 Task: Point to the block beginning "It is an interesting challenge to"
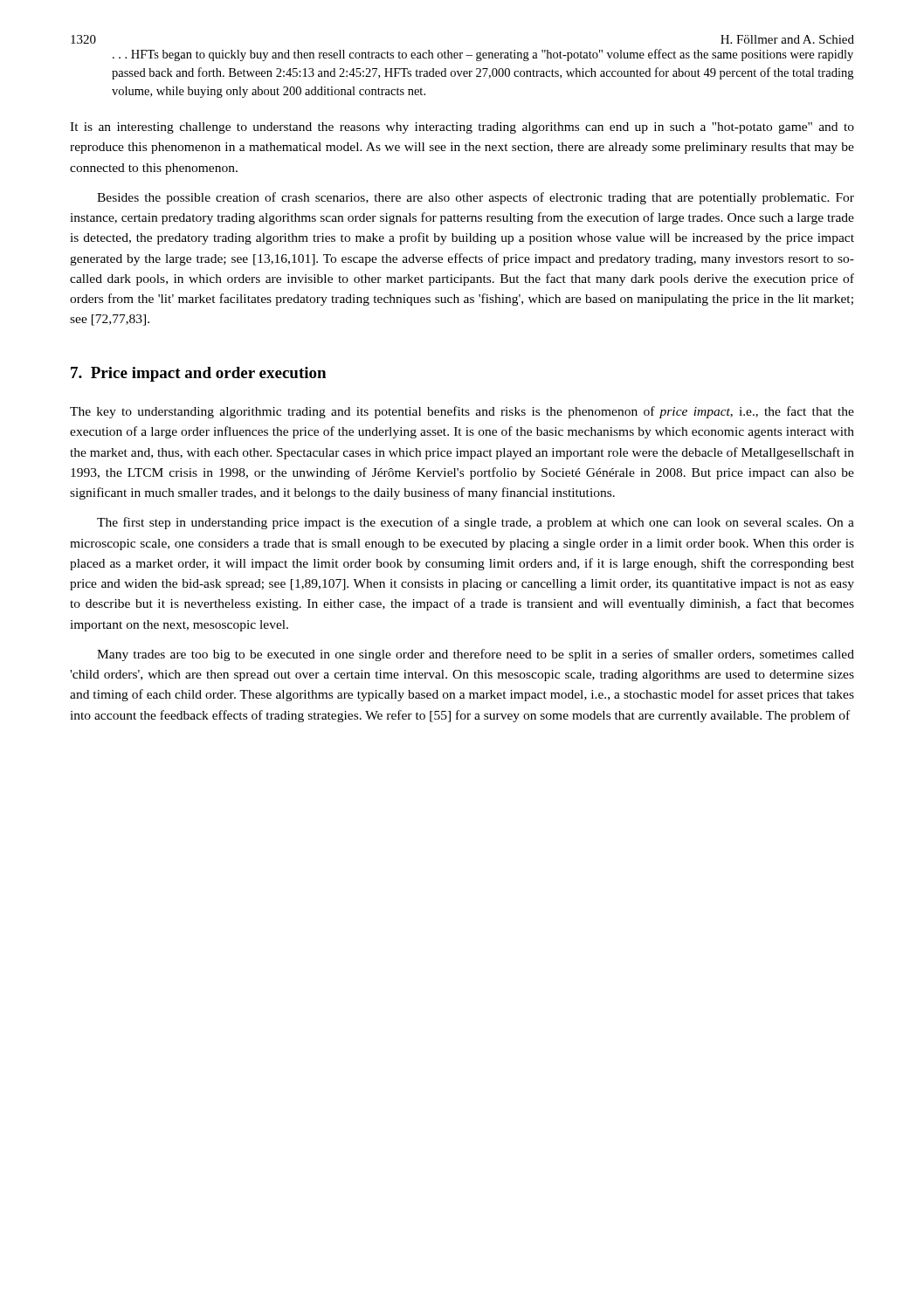(462, 147)
